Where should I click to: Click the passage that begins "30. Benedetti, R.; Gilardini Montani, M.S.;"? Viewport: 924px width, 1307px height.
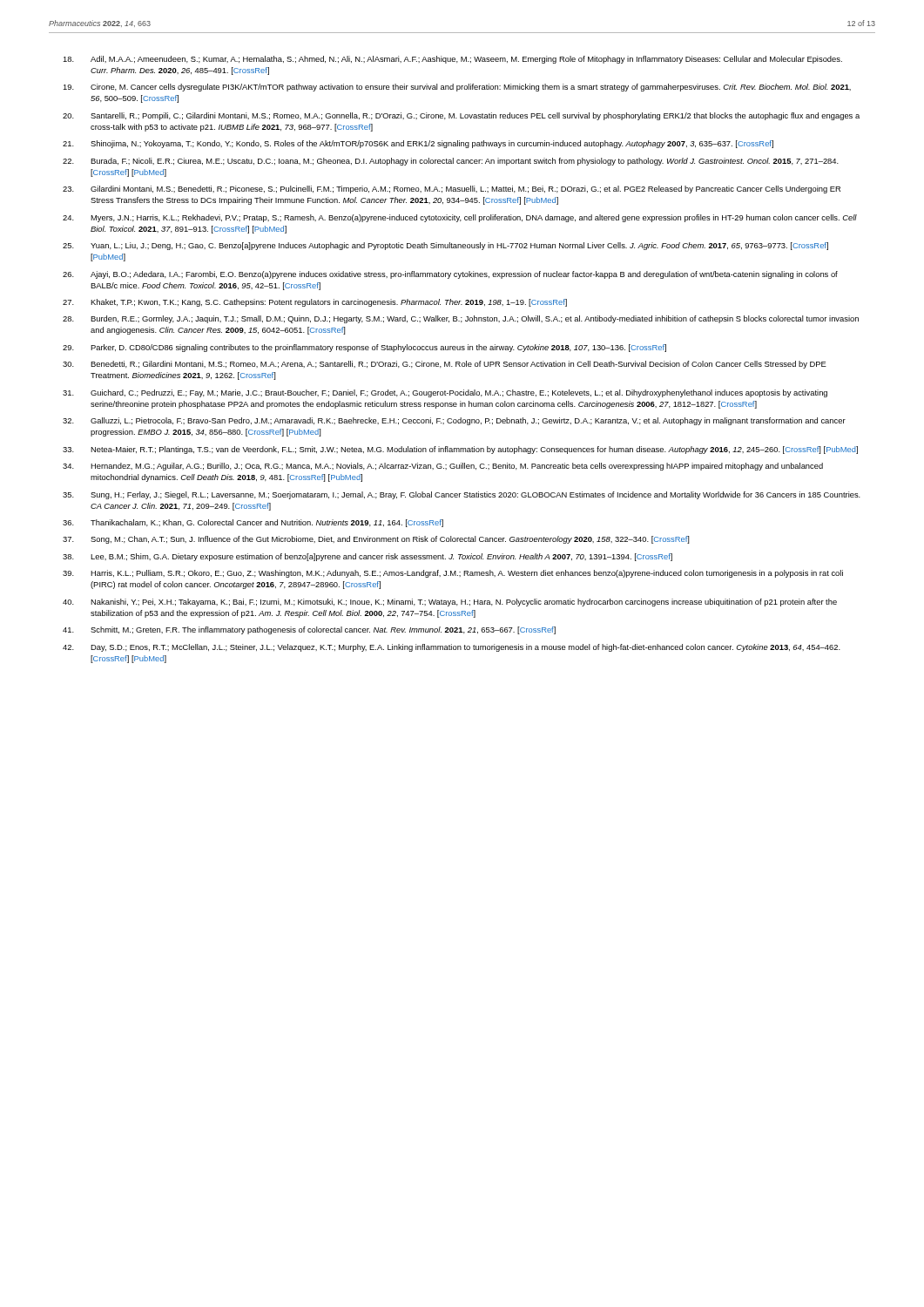[x=462, y=371]
